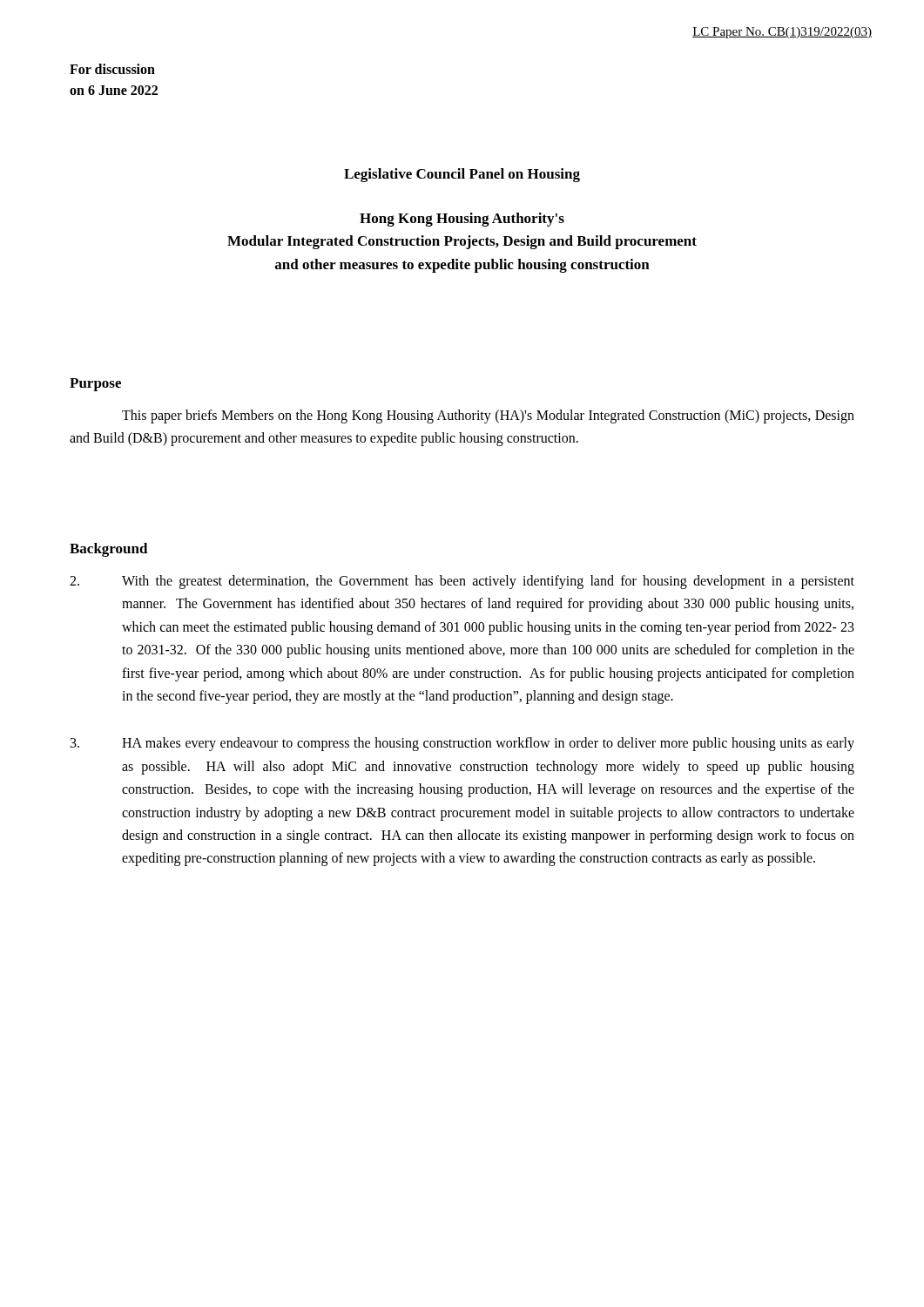Find the title on this page that starts "Hong Kong Housing Authority's Modular Integrated"
This screenshot has height=1307, width=924.
tap(462, 241)
